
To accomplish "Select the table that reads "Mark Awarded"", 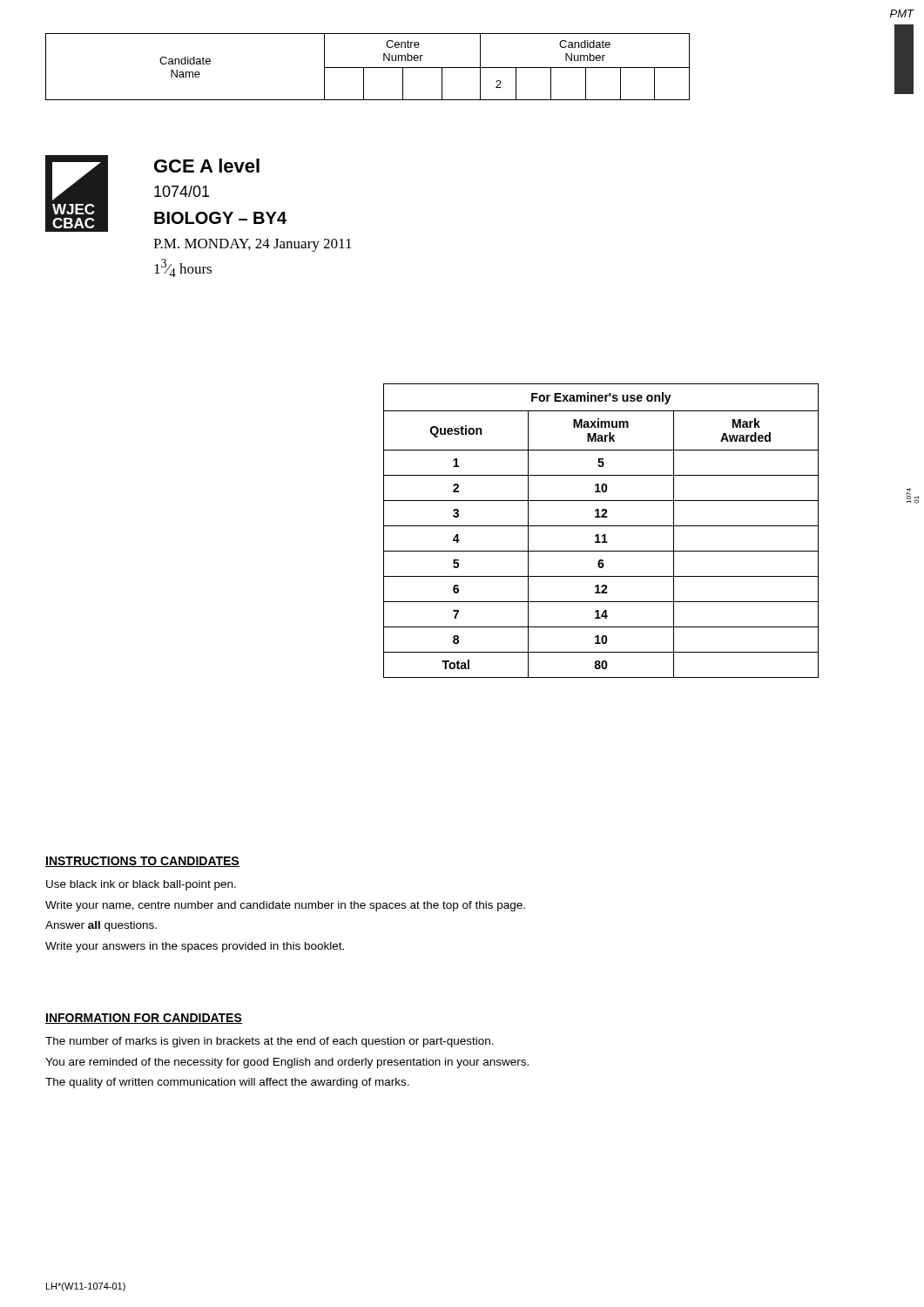I will coord(601,531).
